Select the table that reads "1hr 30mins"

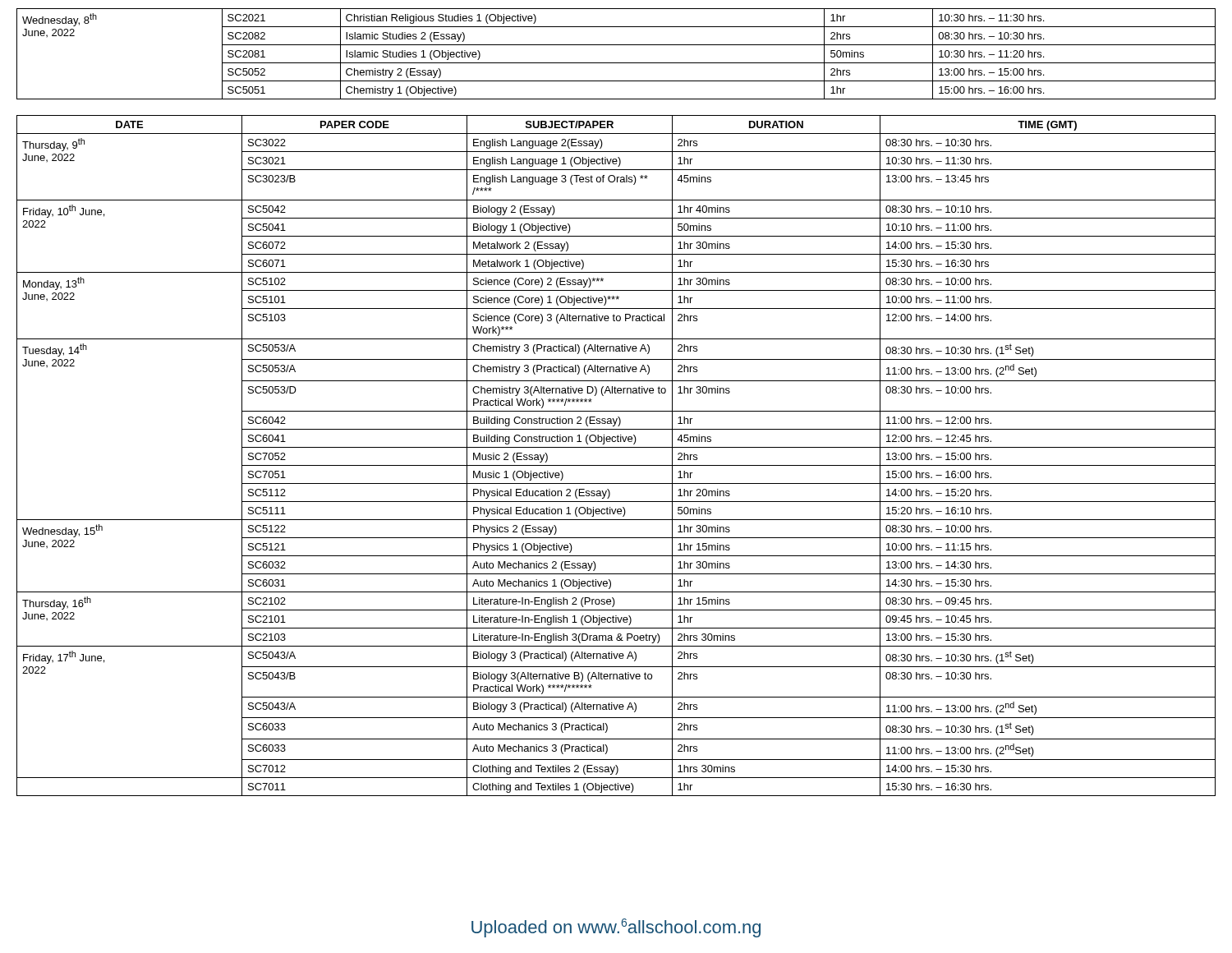click(x=616, y=456)
